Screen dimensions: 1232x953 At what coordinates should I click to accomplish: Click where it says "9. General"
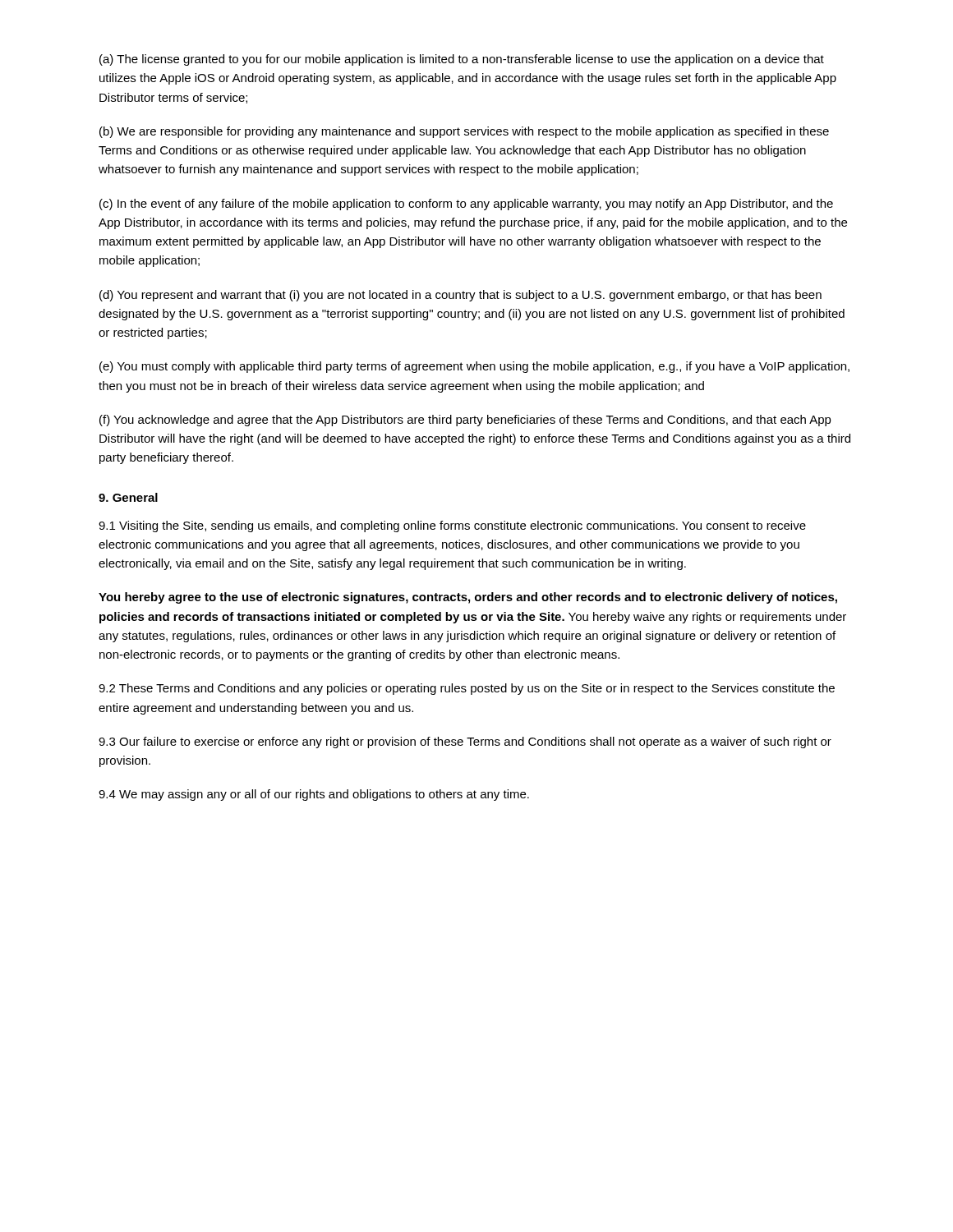(128, 497)
